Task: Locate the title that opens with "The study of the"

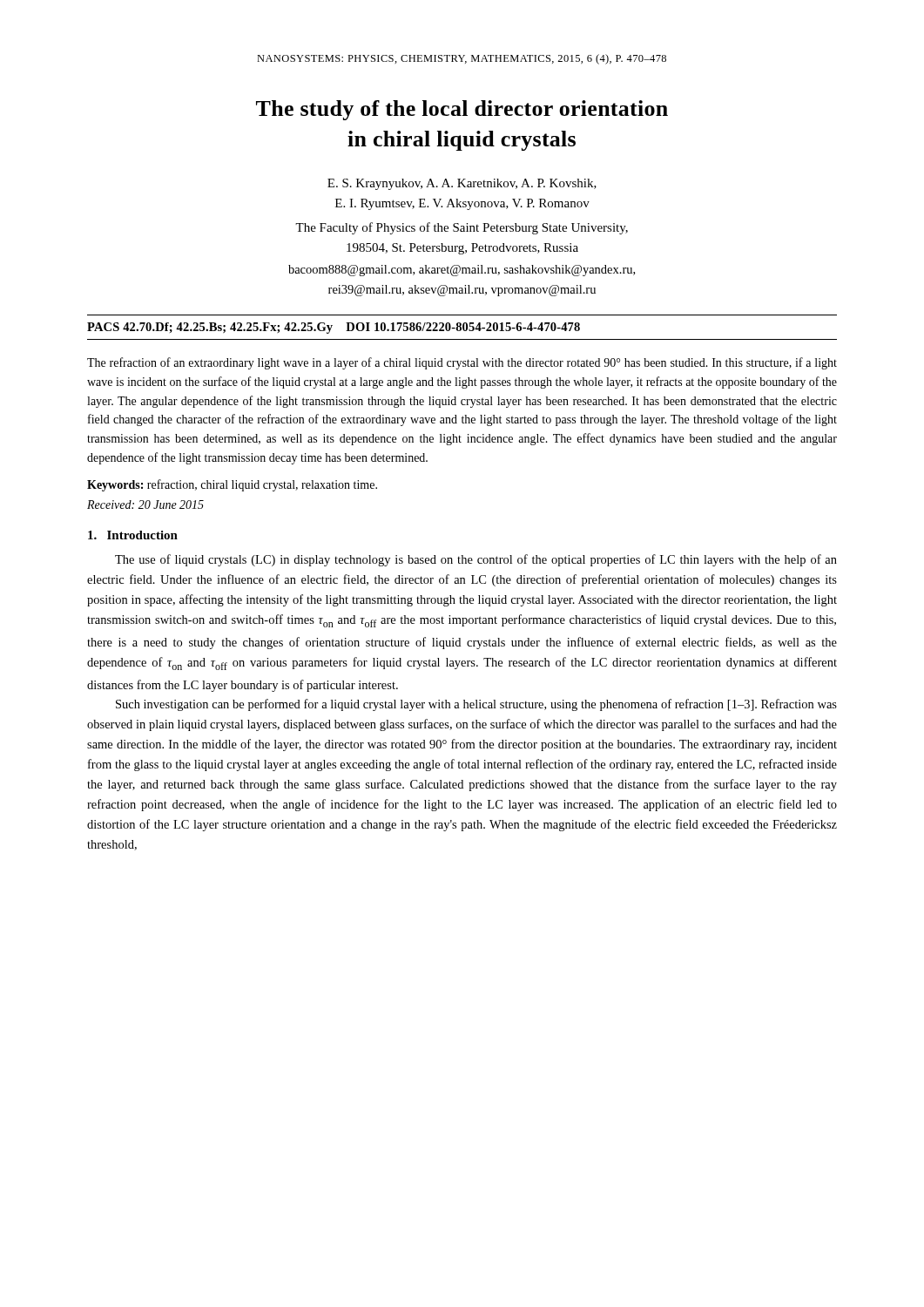Action: click(x=462, y=124)
